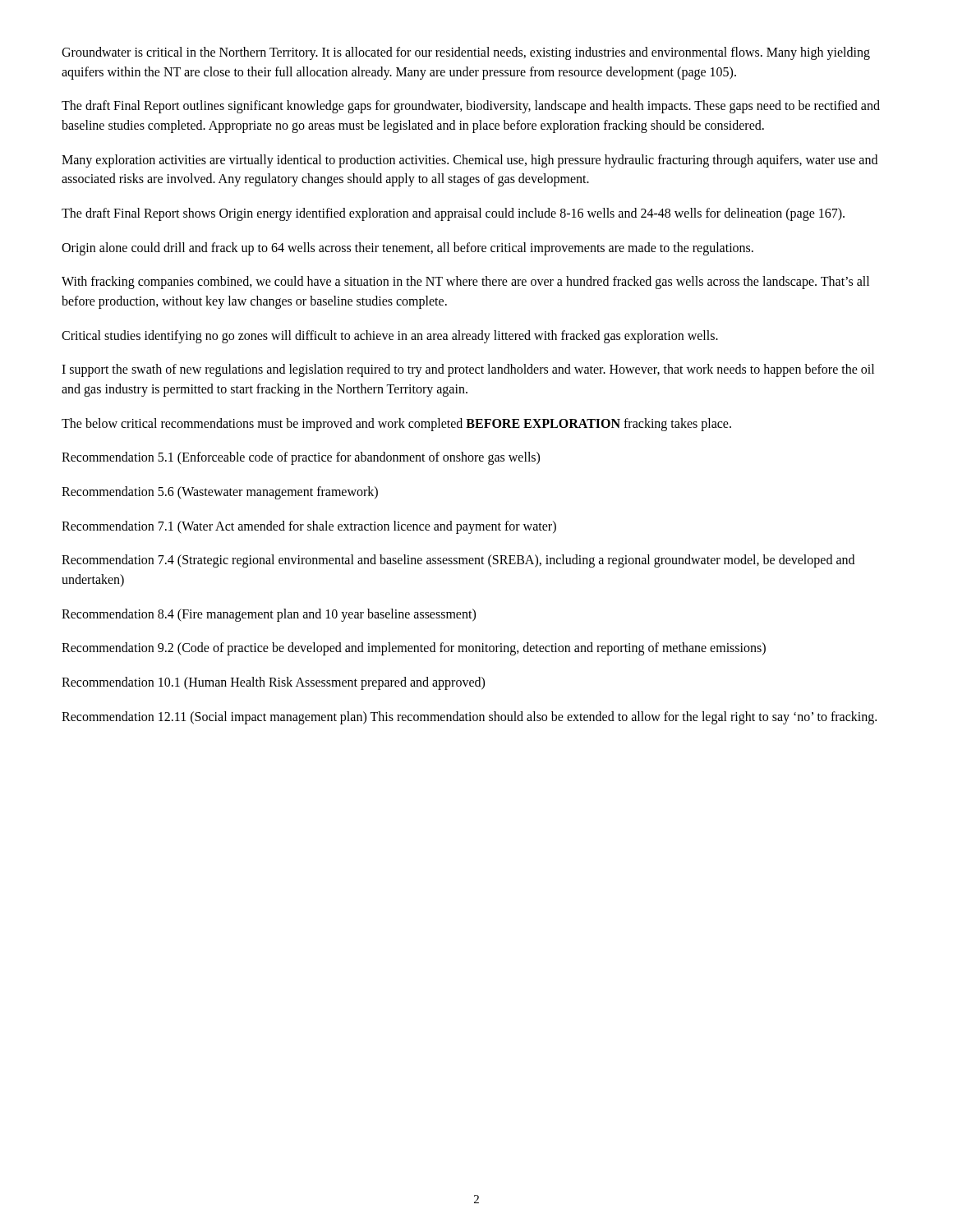Viewport: 953px width, 1232px height.
Task: Locate the block of text that opens with "The draft Final Report shows Origin energy"
Action: coord(454,213)
